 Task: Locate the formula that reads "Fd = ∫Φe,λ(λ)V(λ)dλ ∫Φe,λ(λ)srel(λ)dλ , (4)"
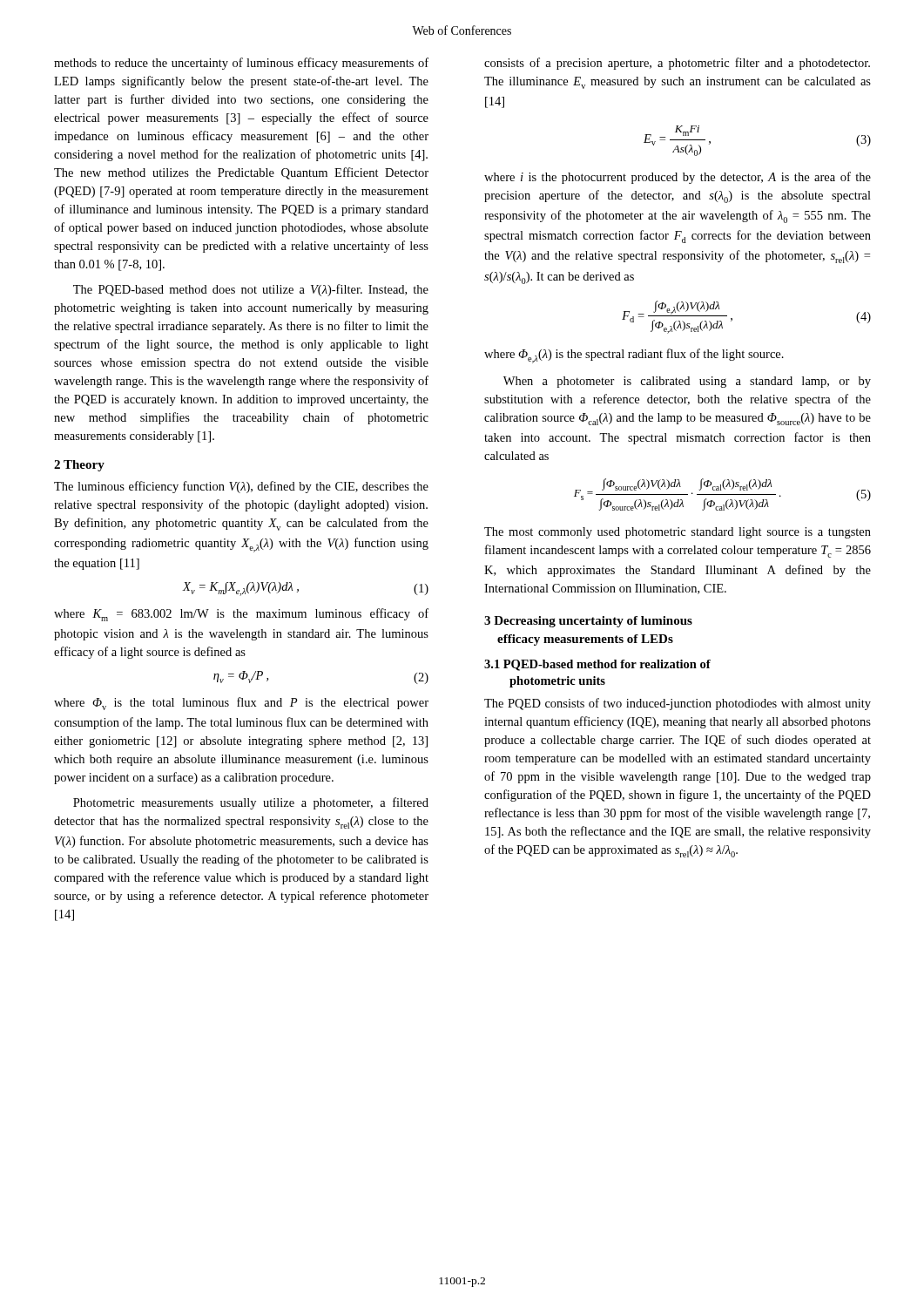[x=746, y=316]
